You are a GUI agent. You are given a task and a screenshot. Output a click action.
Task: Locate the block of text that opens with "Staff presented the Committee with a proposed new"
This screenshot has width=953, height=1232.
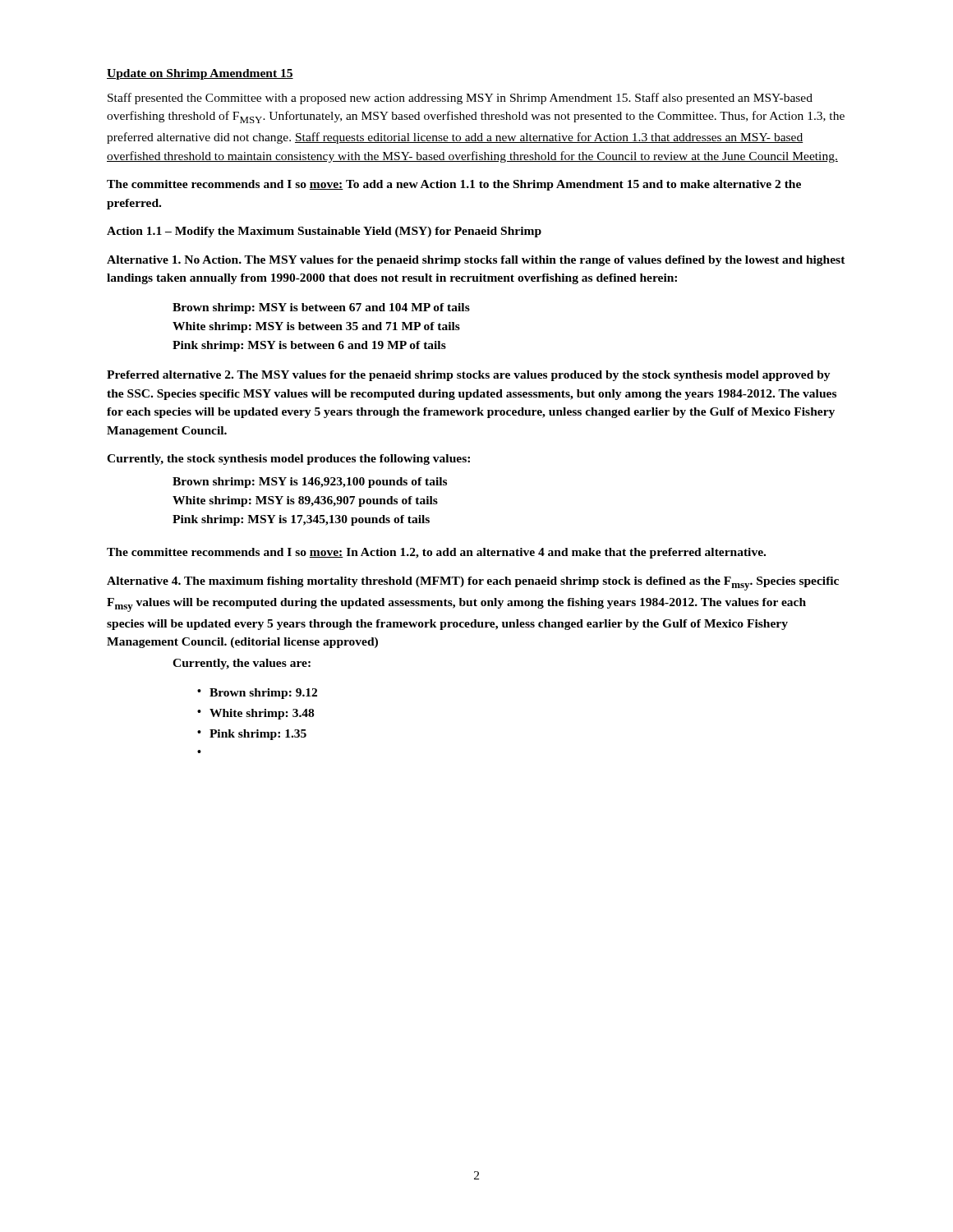[x=476, y=126]
